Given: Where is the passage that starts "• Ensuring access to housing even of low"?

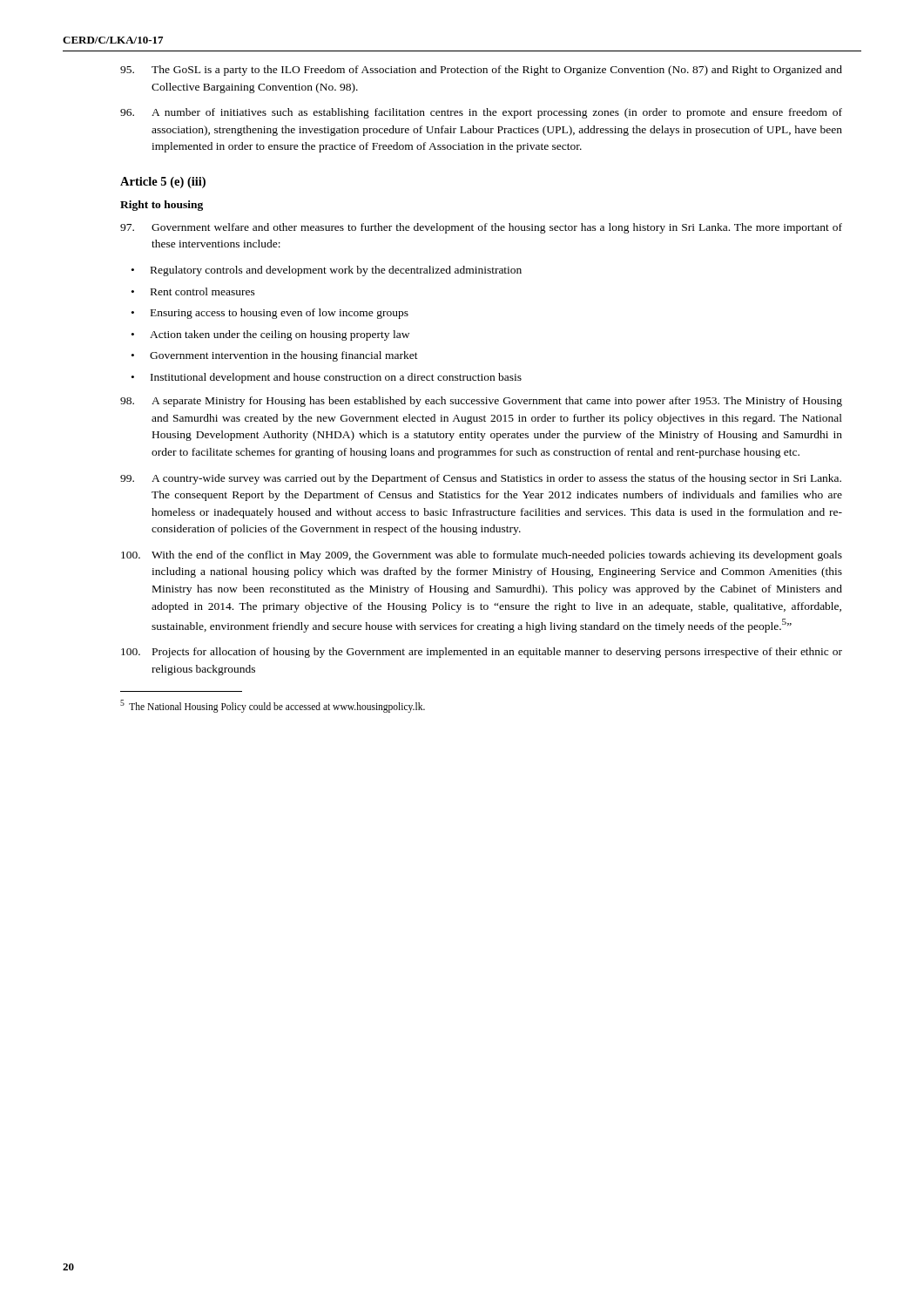Looking at the screenshot, I should click(270, 314).
